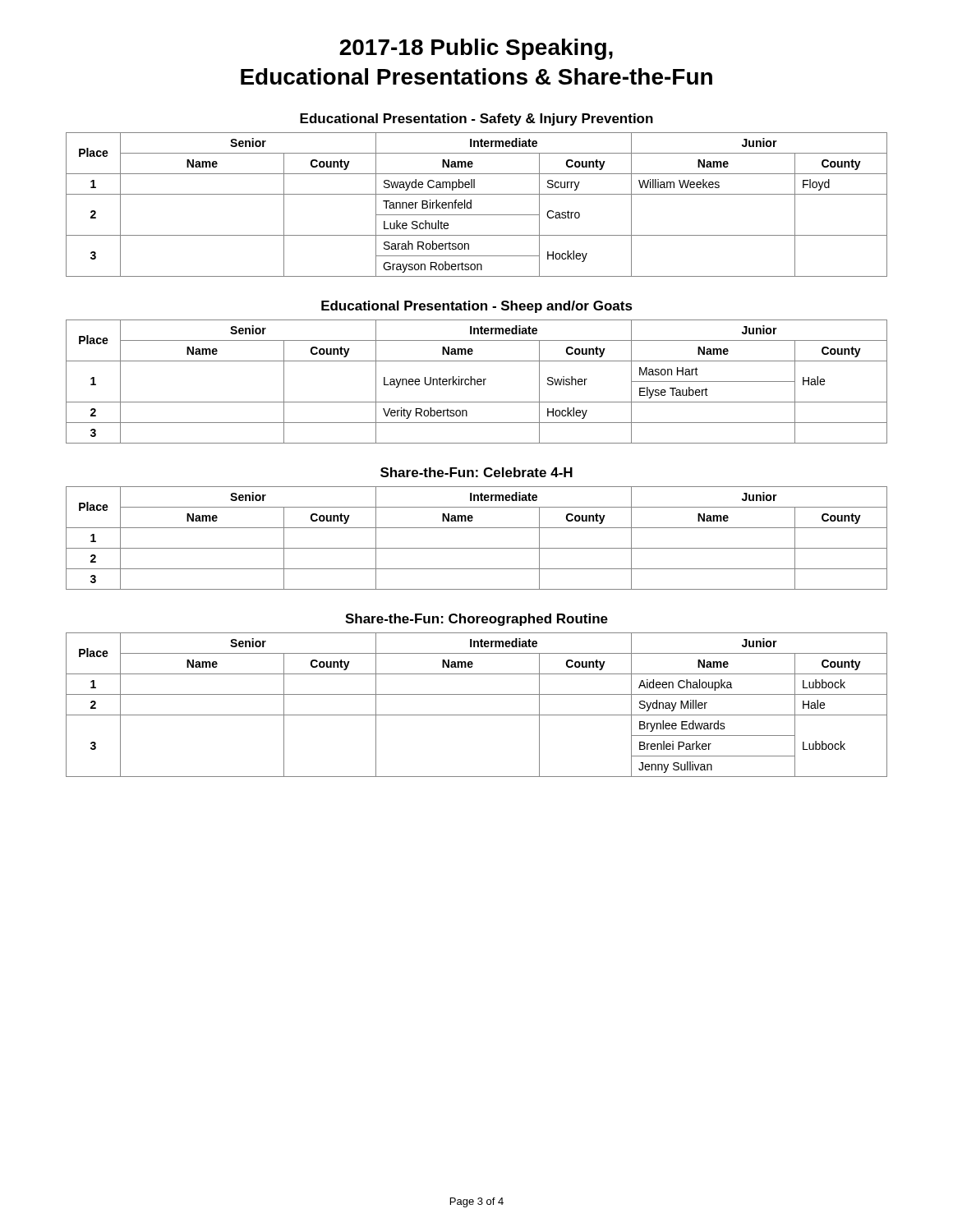Viewport: 953px width, 1232px height.
Task: Locate the text starting "Share-the-Fun: Celebrate 4-H"
Action: 476,473
